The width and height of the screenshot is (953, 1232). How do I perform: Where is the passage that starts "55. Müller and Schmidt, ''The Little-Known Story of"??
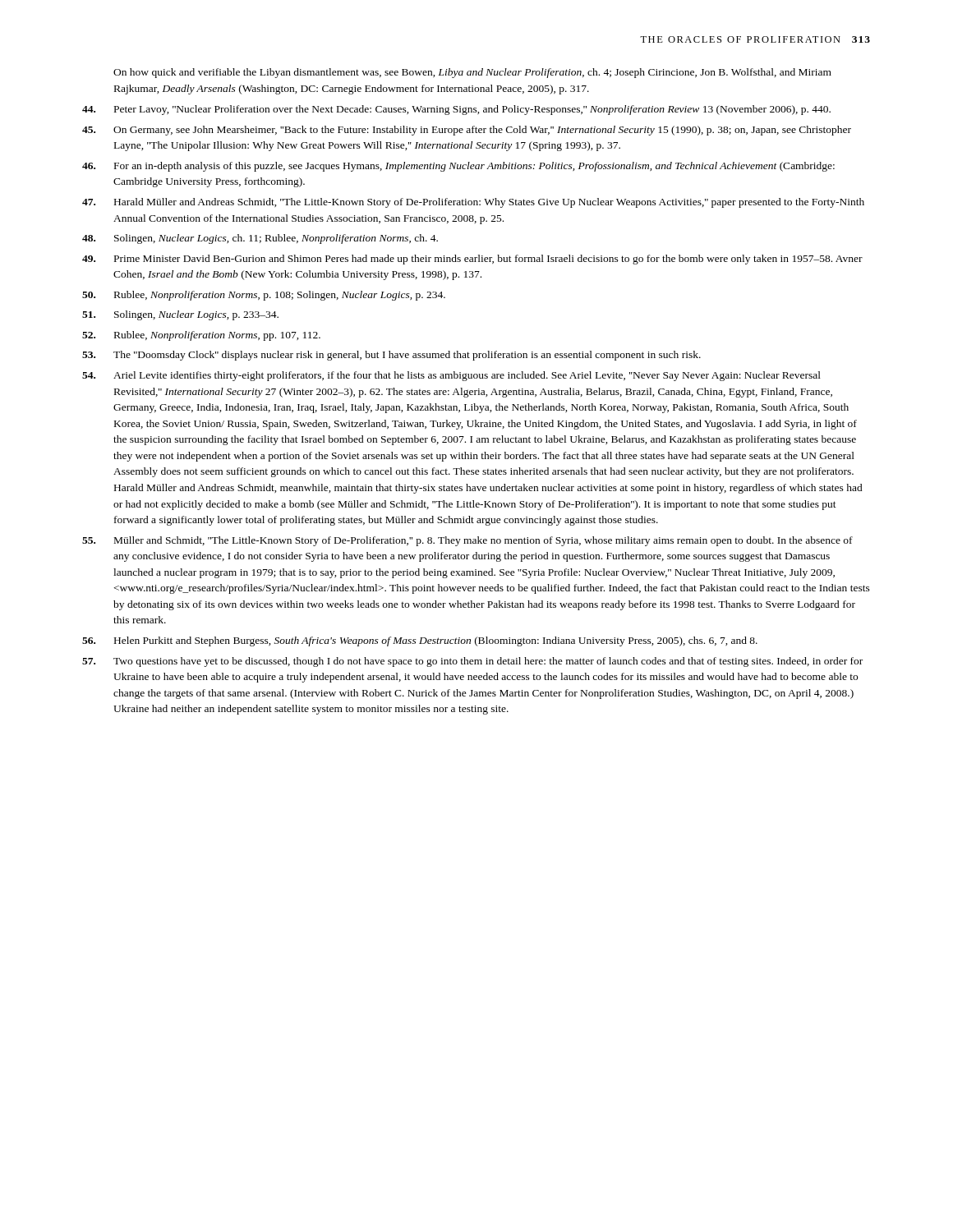point(476,580)
